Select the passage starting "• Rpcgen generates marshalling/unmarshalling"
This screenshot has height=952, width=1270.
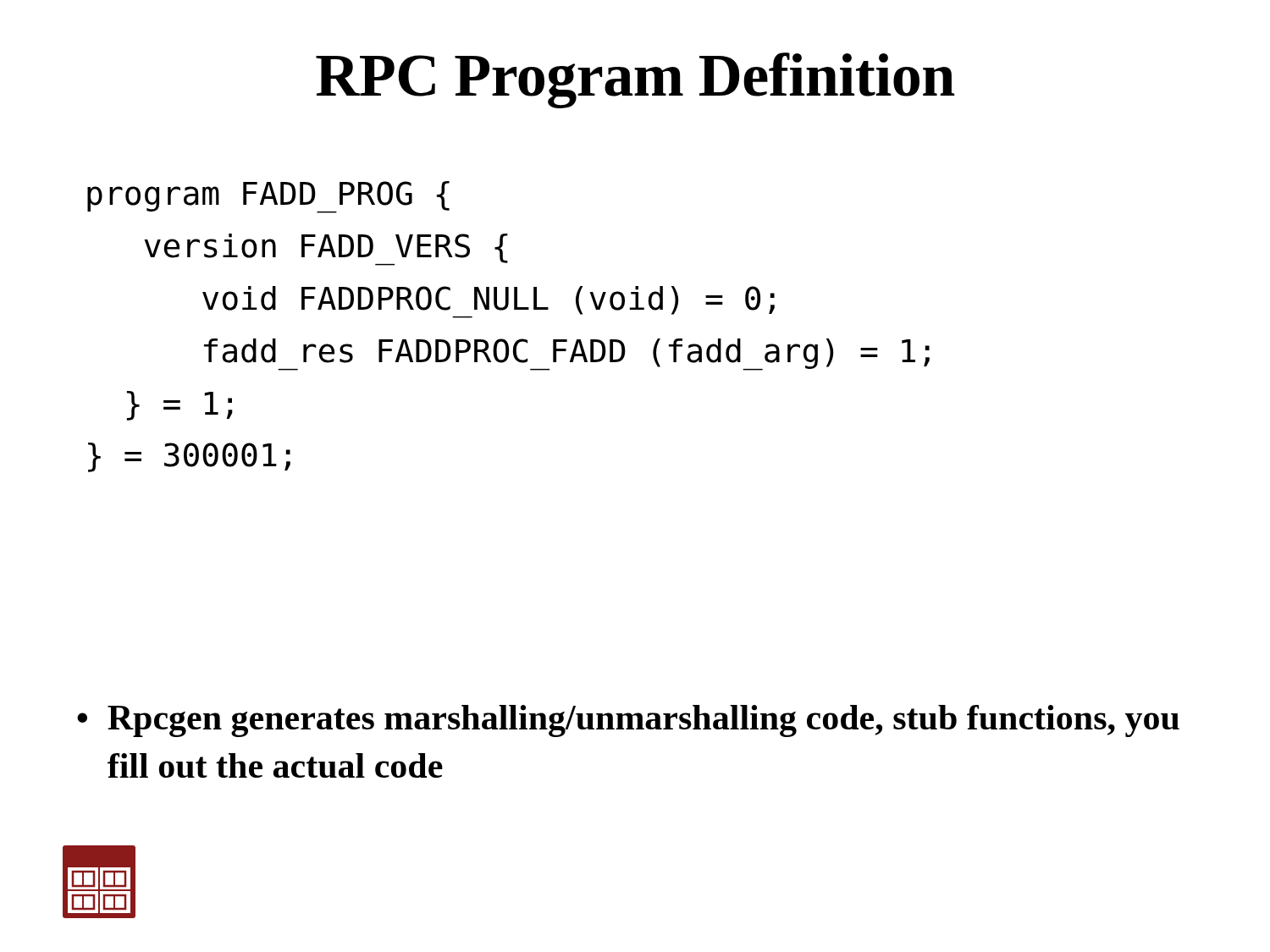click(631, 742)
